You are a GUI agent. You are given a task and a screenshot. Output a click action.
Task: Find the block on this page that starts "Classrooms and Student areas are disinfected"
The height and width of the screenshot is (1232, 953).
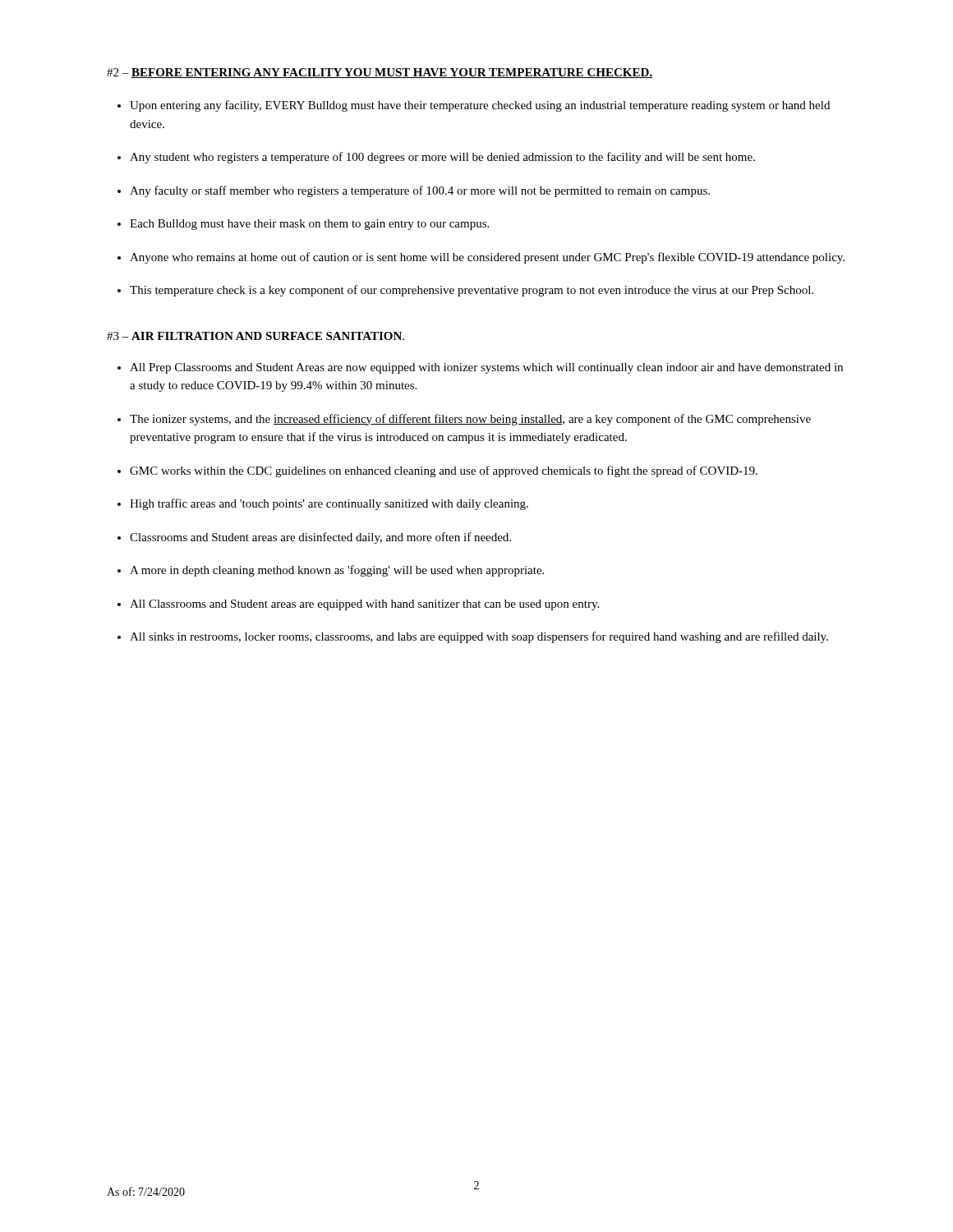point(321,537)
